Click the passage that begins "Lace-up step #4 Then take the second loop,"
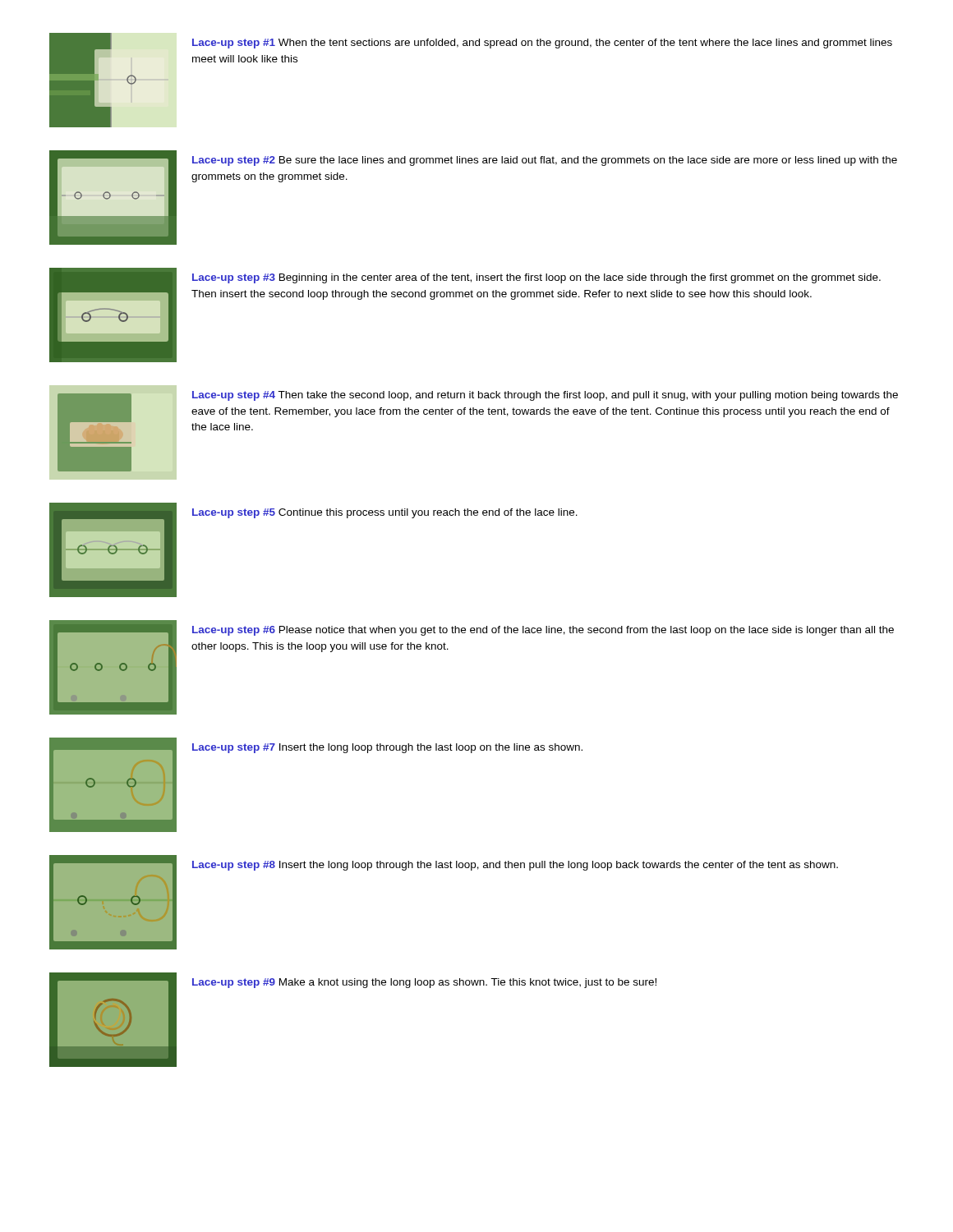 click(x=476, y=432)
